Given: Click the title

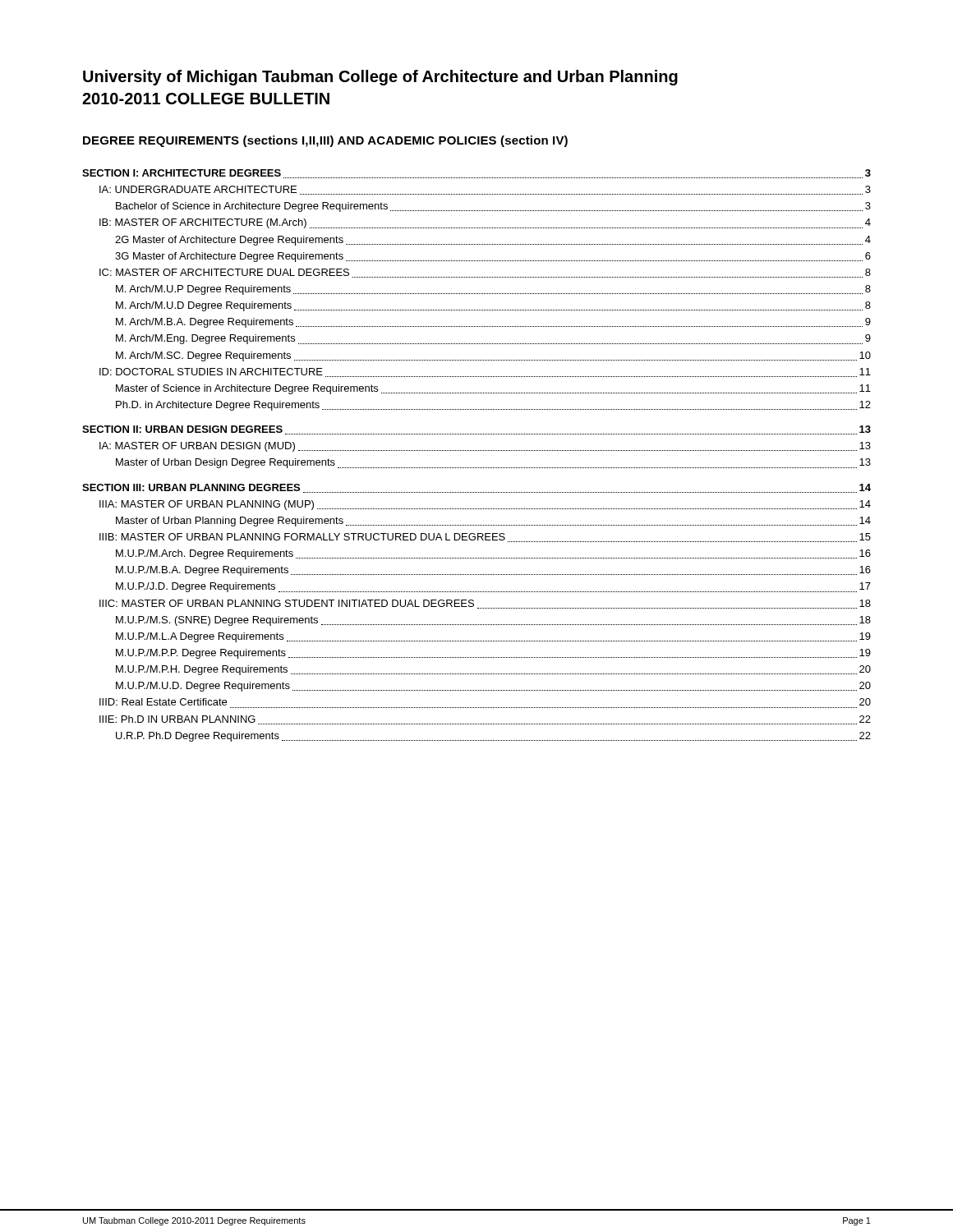Looking at the screenshot, I should [476, 88].
